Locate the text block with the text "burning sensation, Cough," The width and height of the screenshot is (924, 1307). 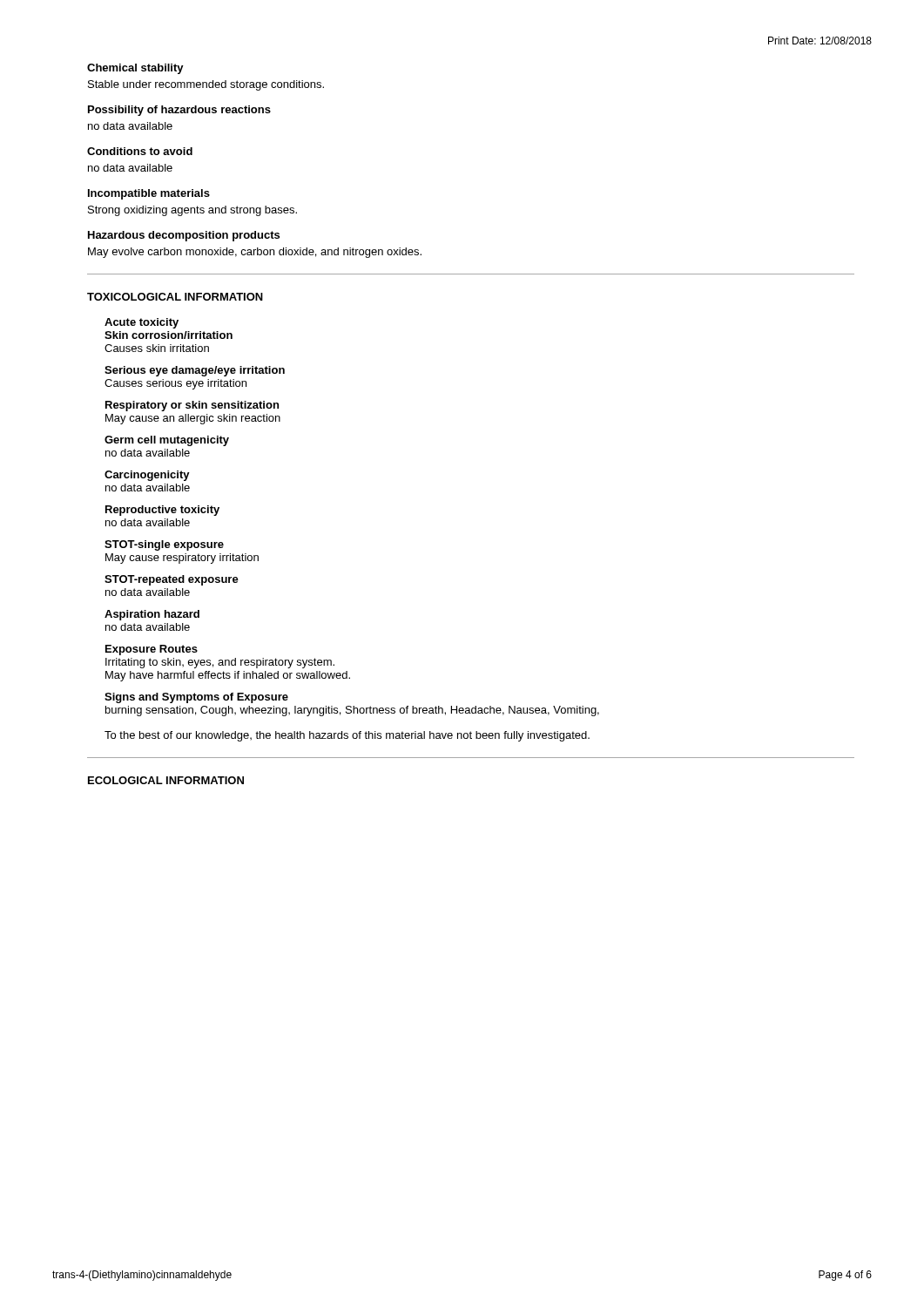[352, 710]
